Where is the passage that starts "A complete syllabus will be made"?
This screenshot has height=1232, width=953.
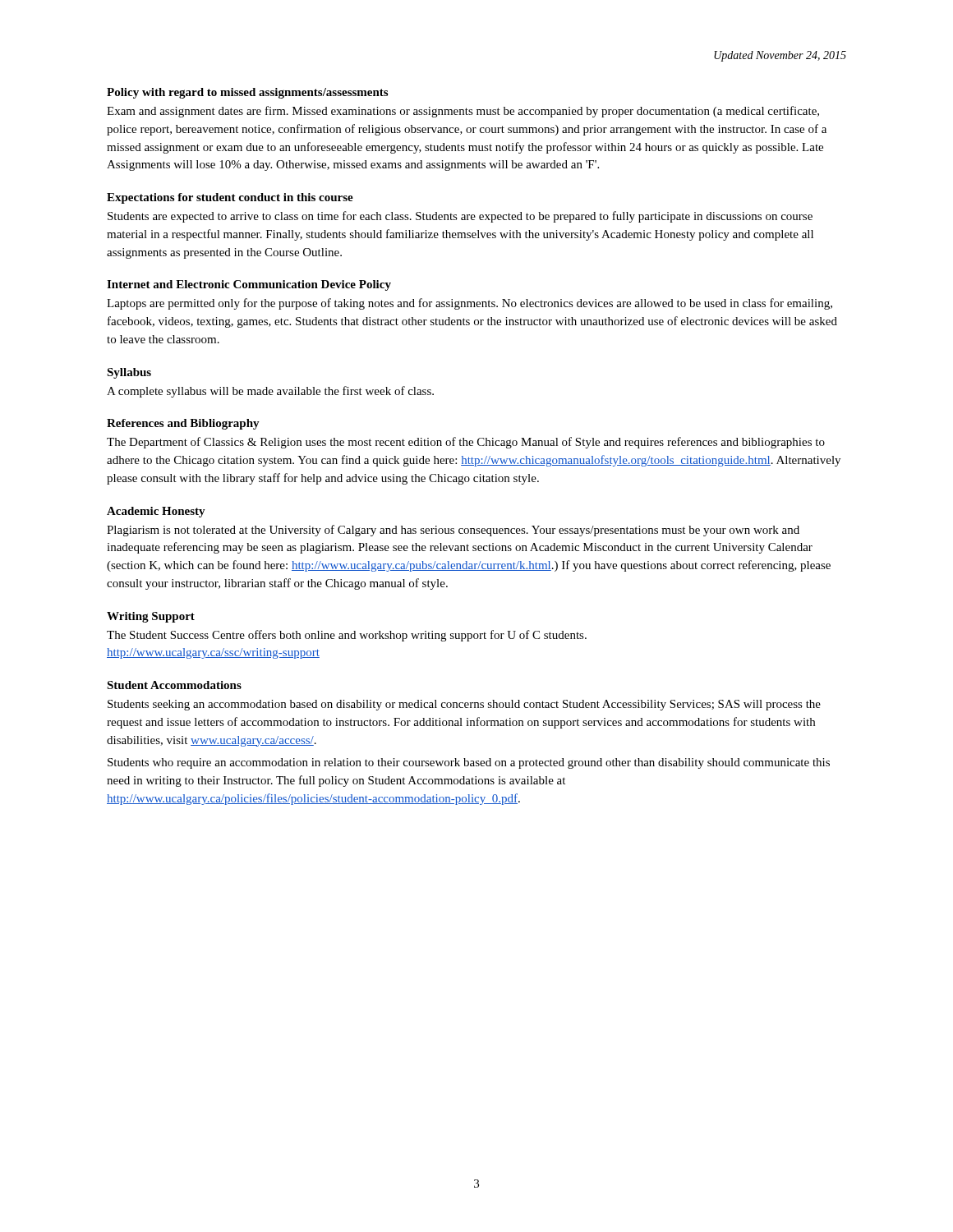(271, 391)
